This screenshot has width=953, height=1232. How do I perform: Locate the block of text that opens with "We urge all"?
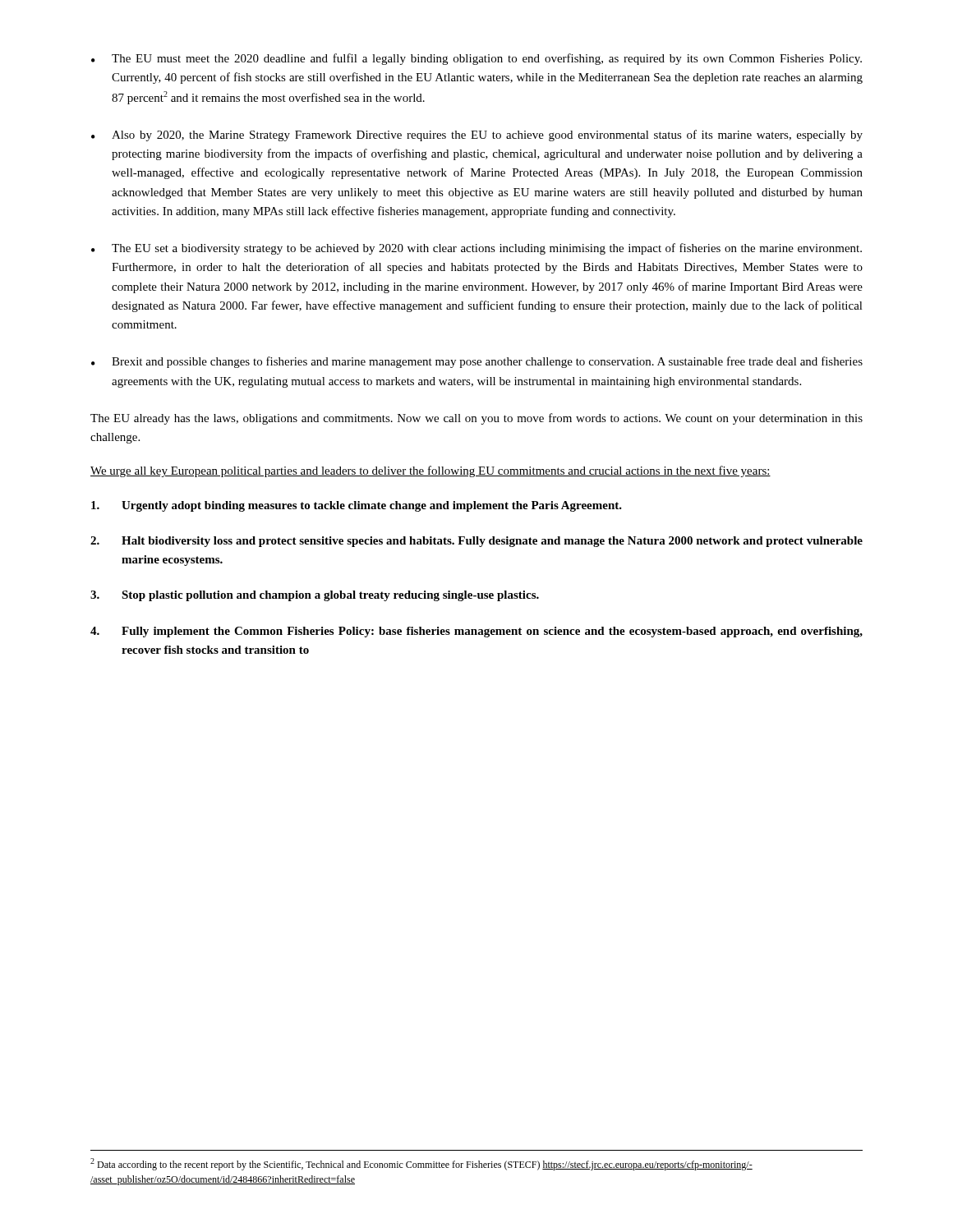click(x=430, y=471)
